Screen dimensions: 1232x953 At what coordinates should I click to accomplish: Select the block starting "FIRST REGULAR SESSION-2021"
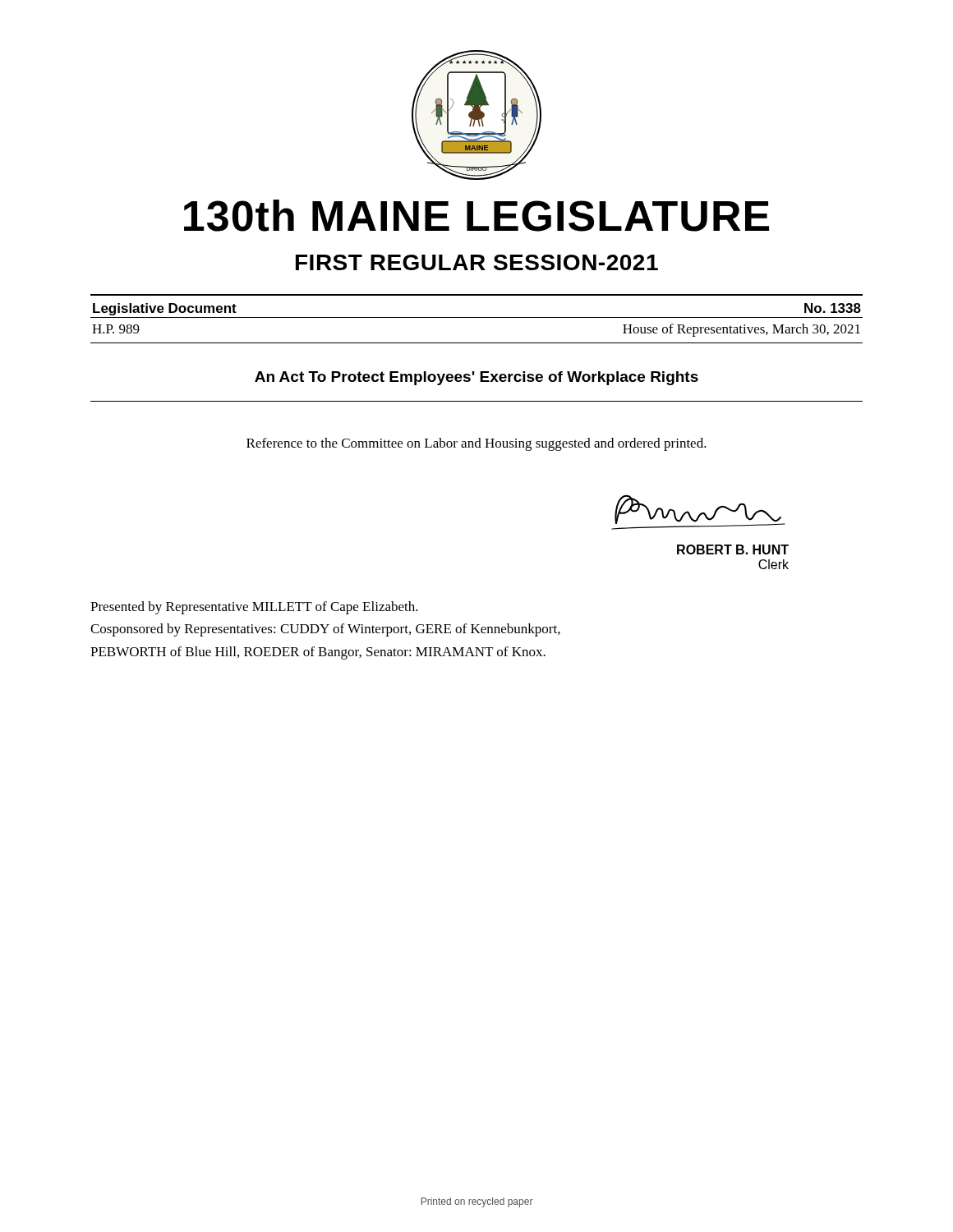click(476, 262)
